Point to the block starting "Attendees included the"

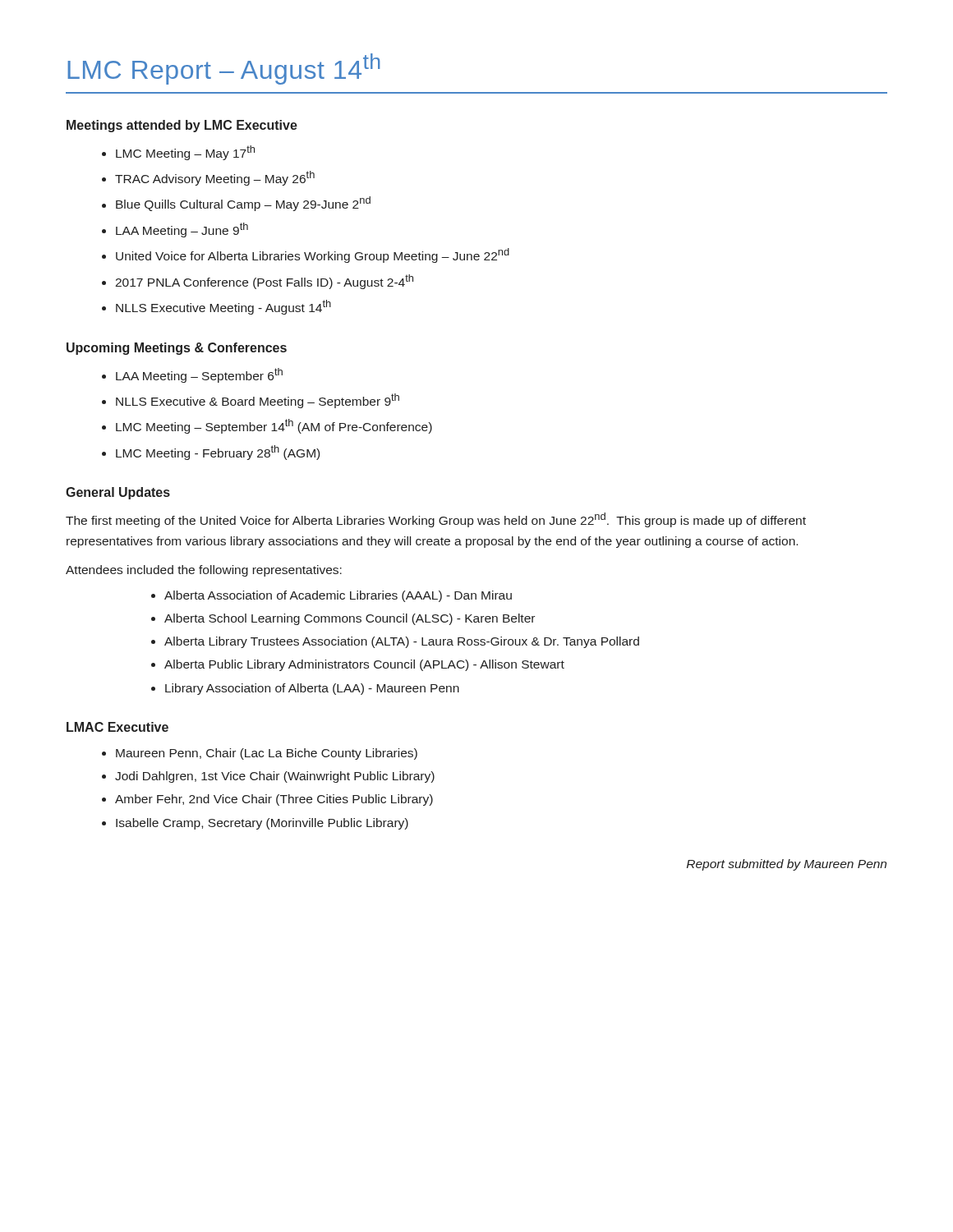[x=204, y=569]
